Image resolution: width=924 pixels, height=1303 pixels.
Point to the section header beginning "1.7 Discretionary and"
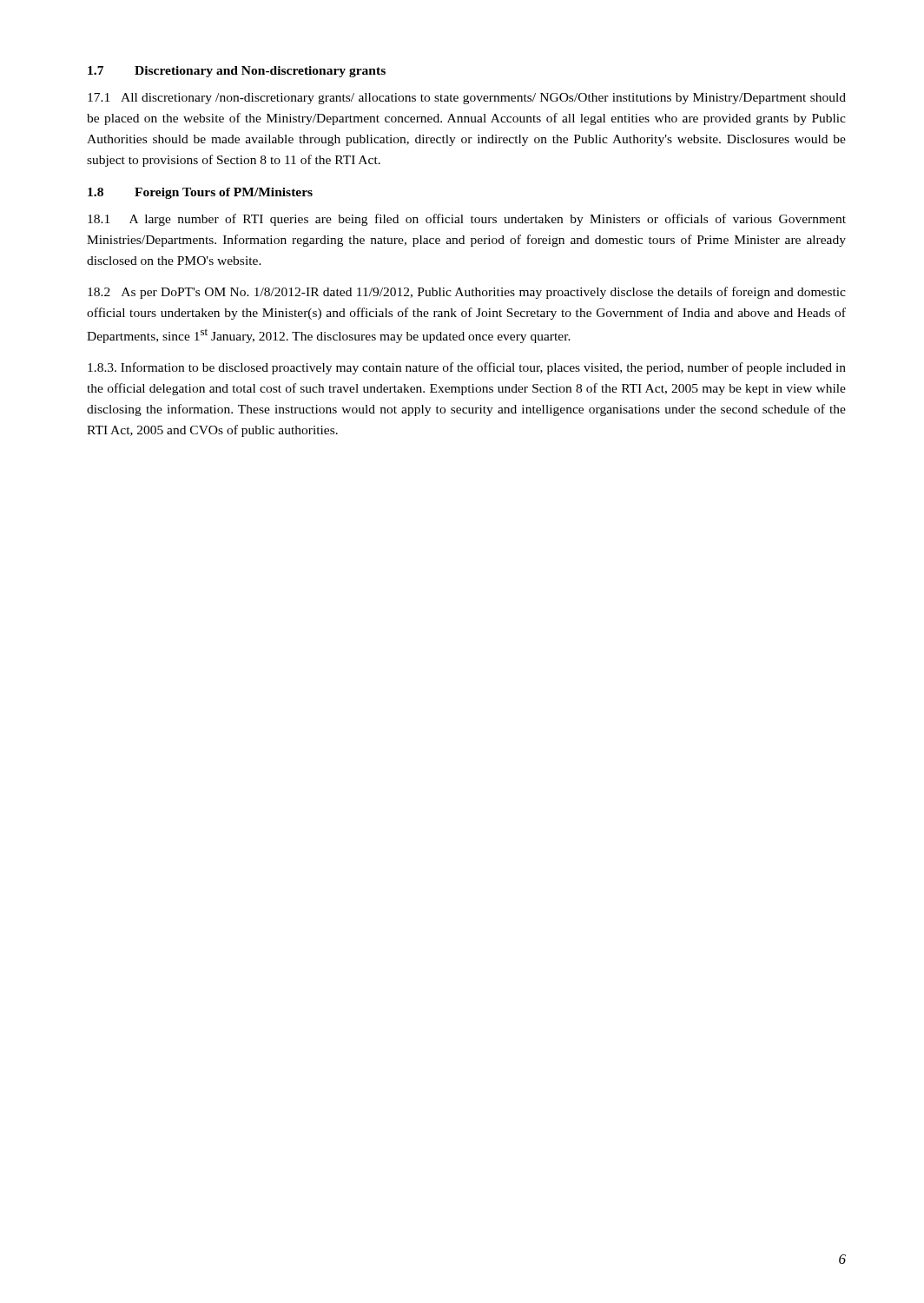click(x=236, y=70)
